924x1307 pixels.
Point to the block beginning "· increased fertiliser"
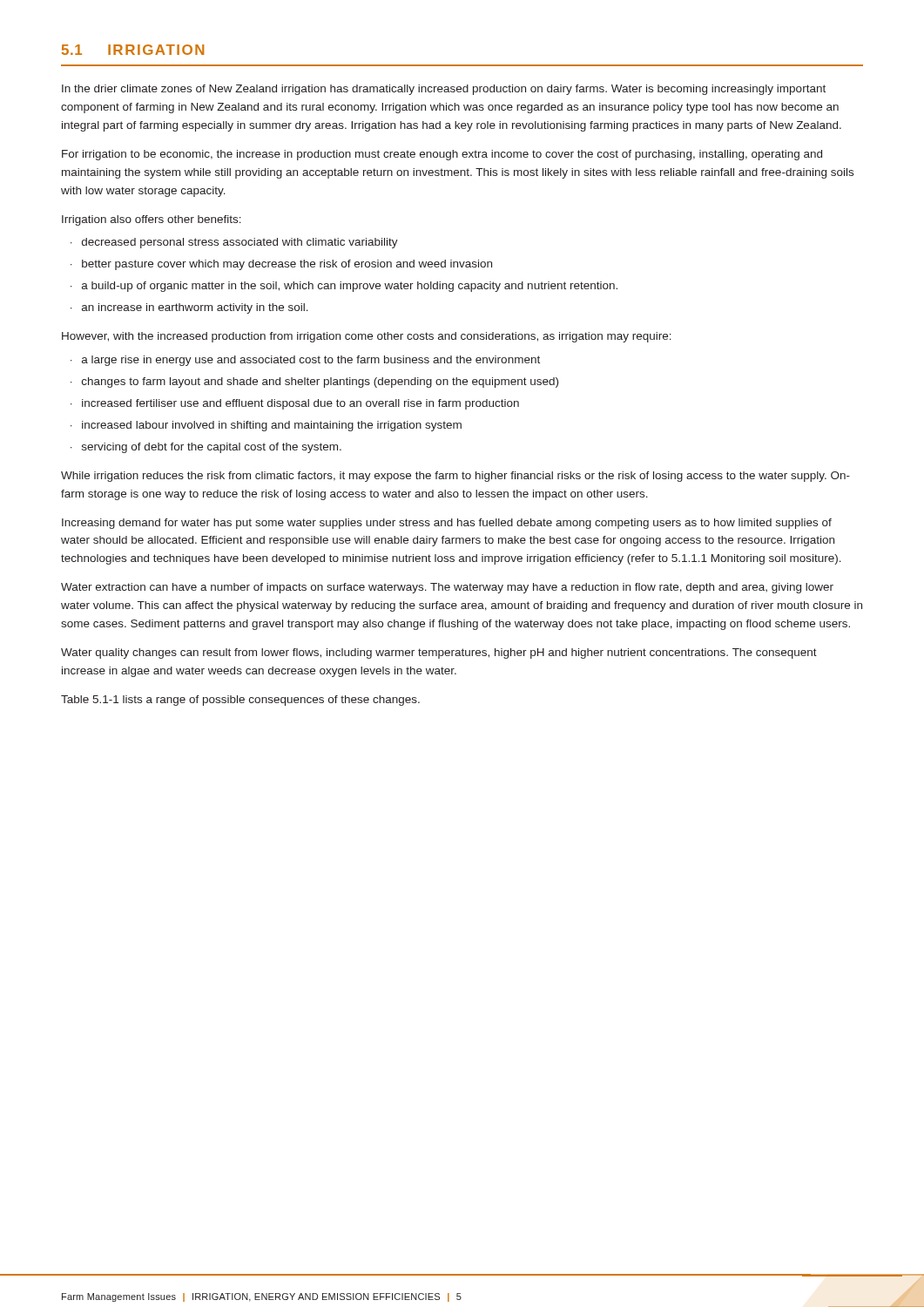coord(466,404)
